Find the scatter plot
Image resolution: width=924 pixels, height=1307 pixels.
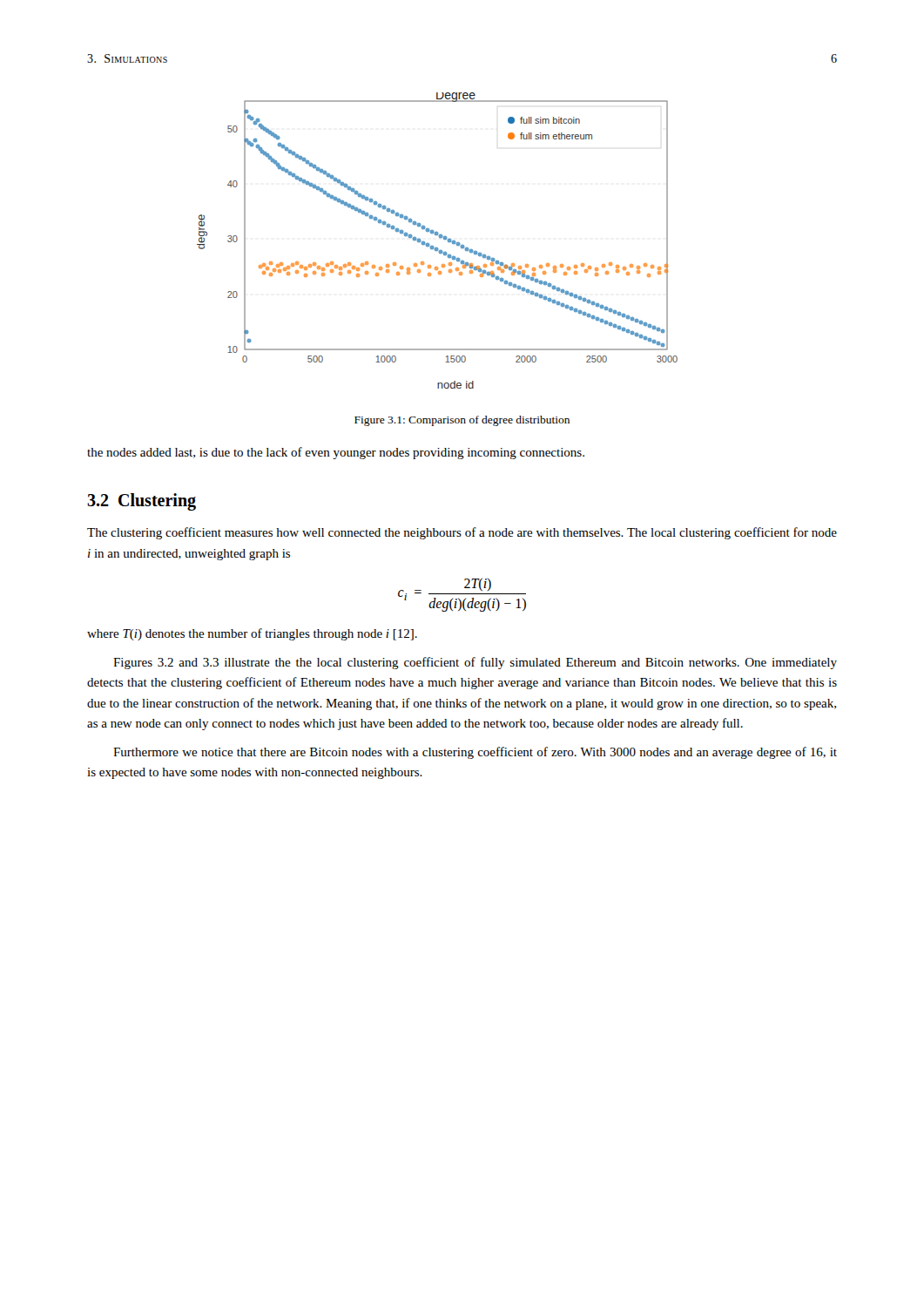point(462,245)
